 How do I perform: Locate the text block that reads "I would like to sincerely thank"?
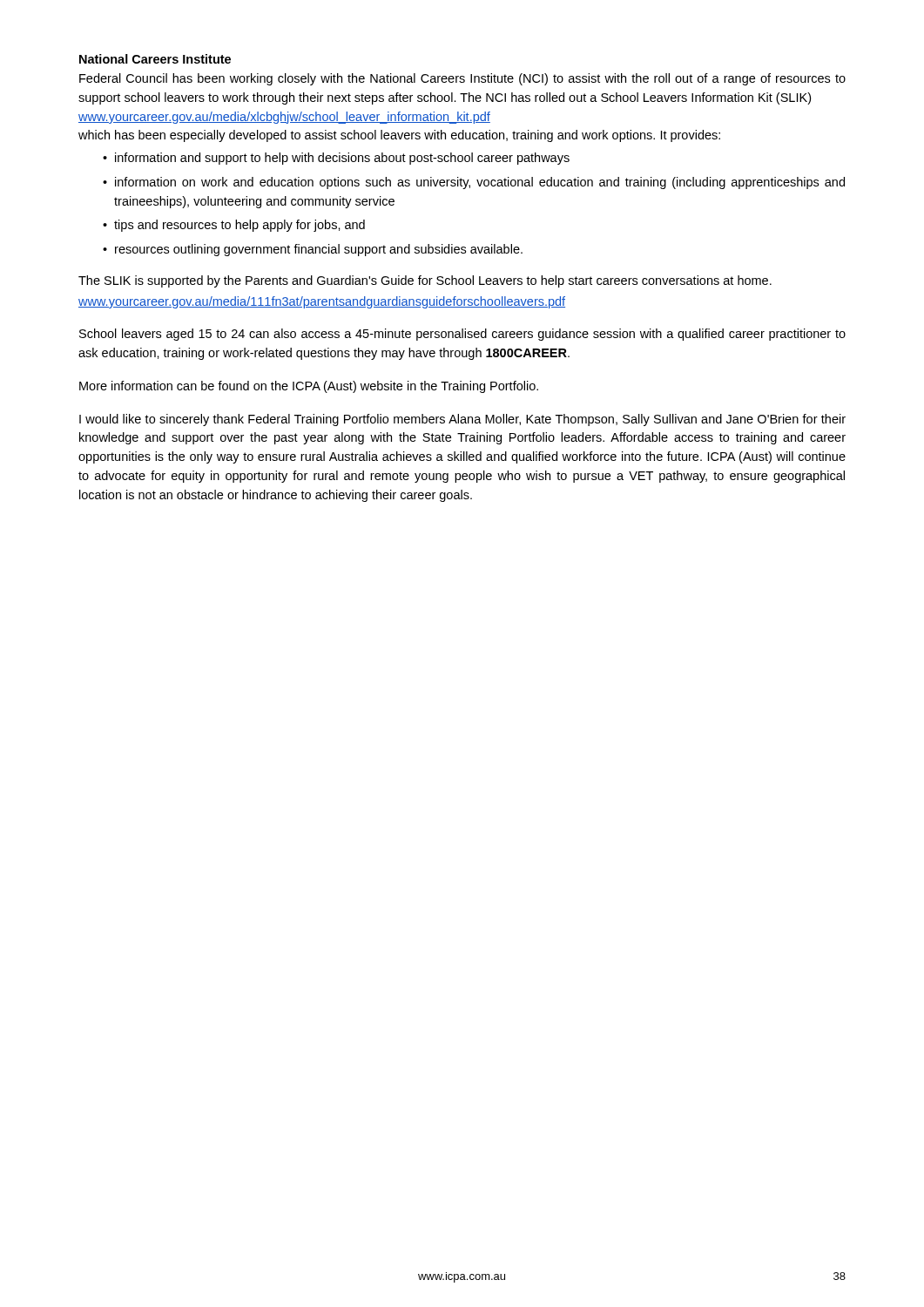click(x=462, y=457)
